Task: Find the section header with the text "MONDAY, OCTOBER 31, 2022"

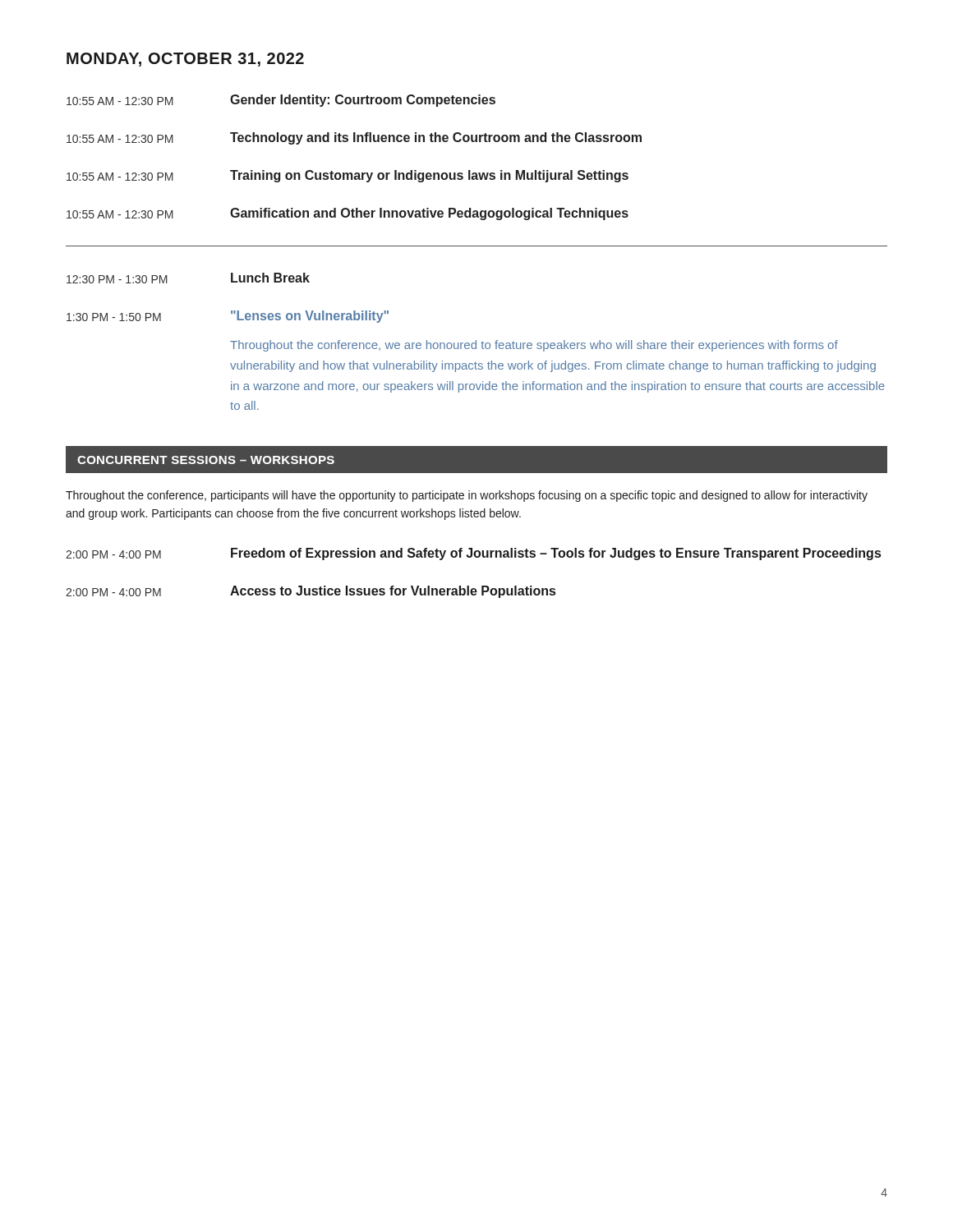Action: click(185, 58)
